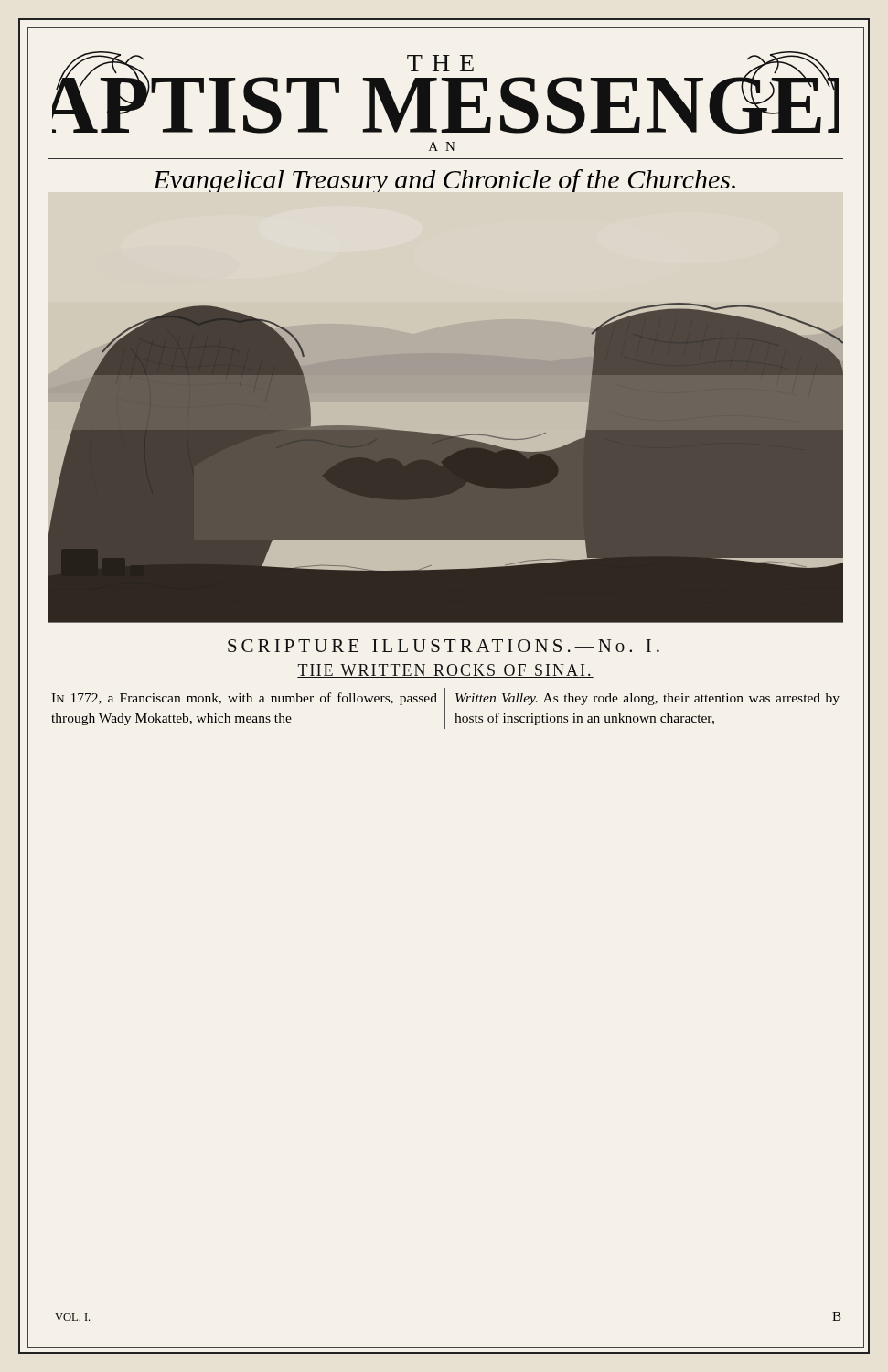Viewport: 888px width, 1372px height.
Task: Navigate to the block starting "Written Valley. As they rode along,"
Action: tap(647, 708)
